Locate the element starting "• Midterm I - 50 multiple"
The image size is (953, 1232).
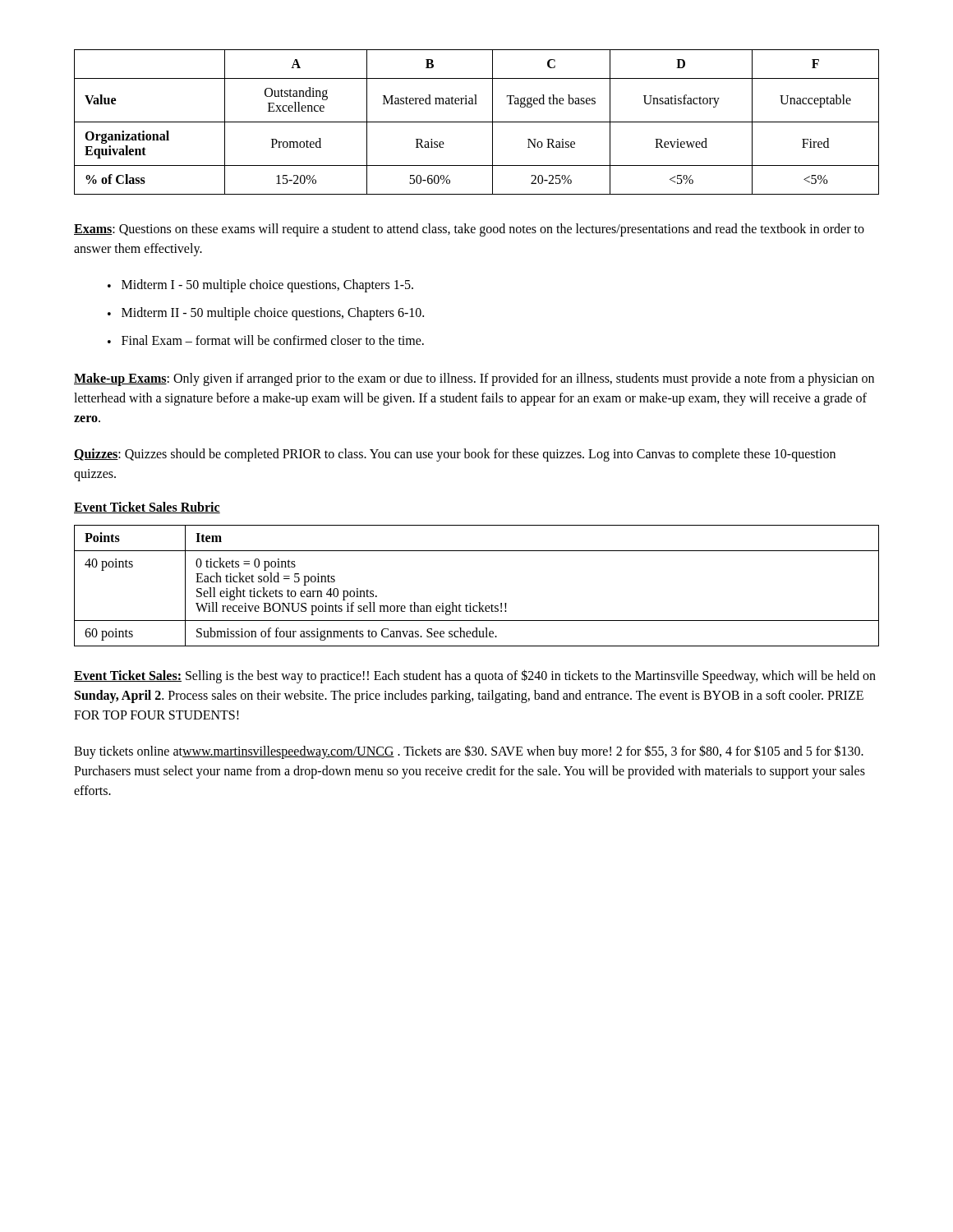(x=260, y=286)
